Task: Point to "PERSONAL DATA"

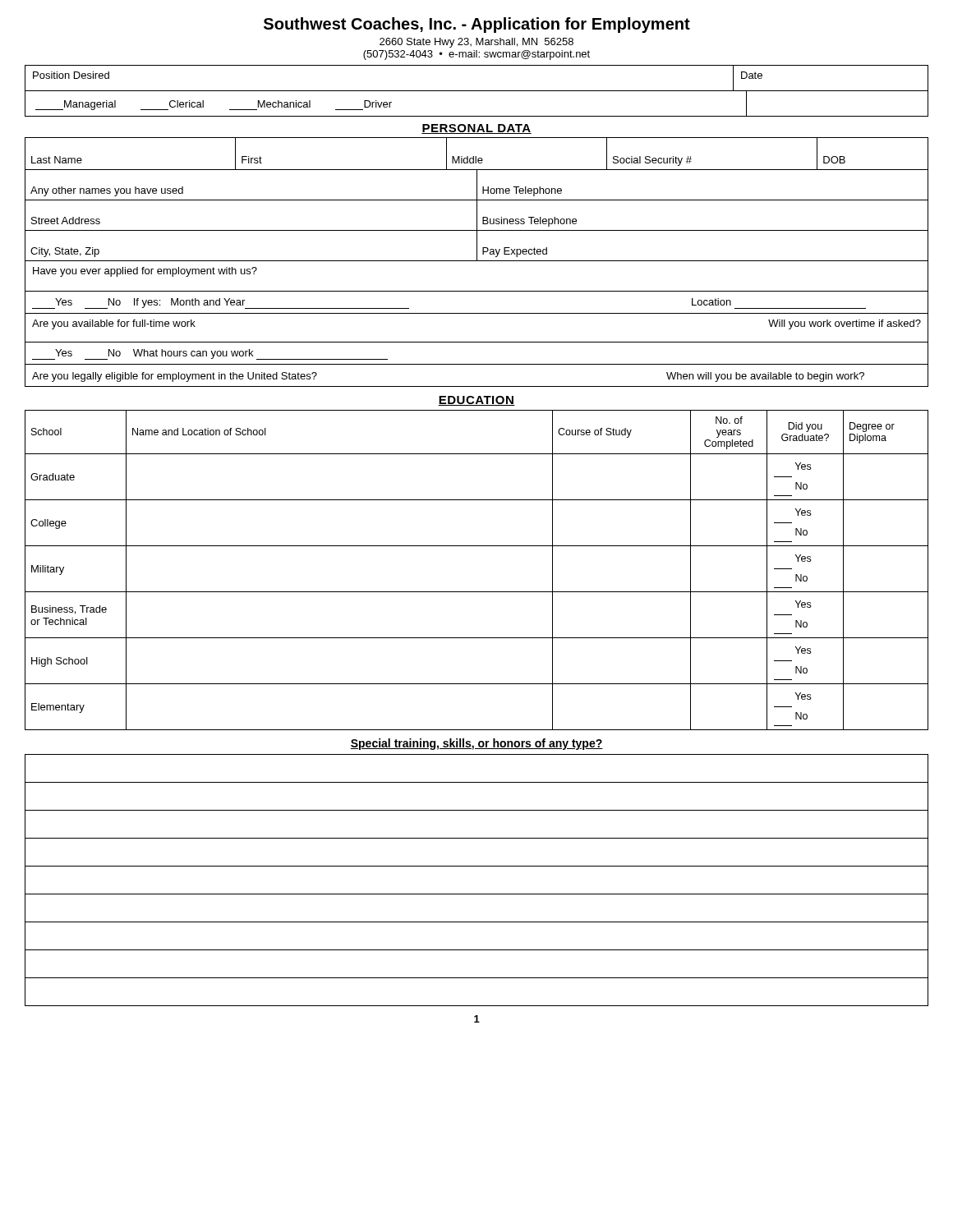Action: click(x=476, y=128)
